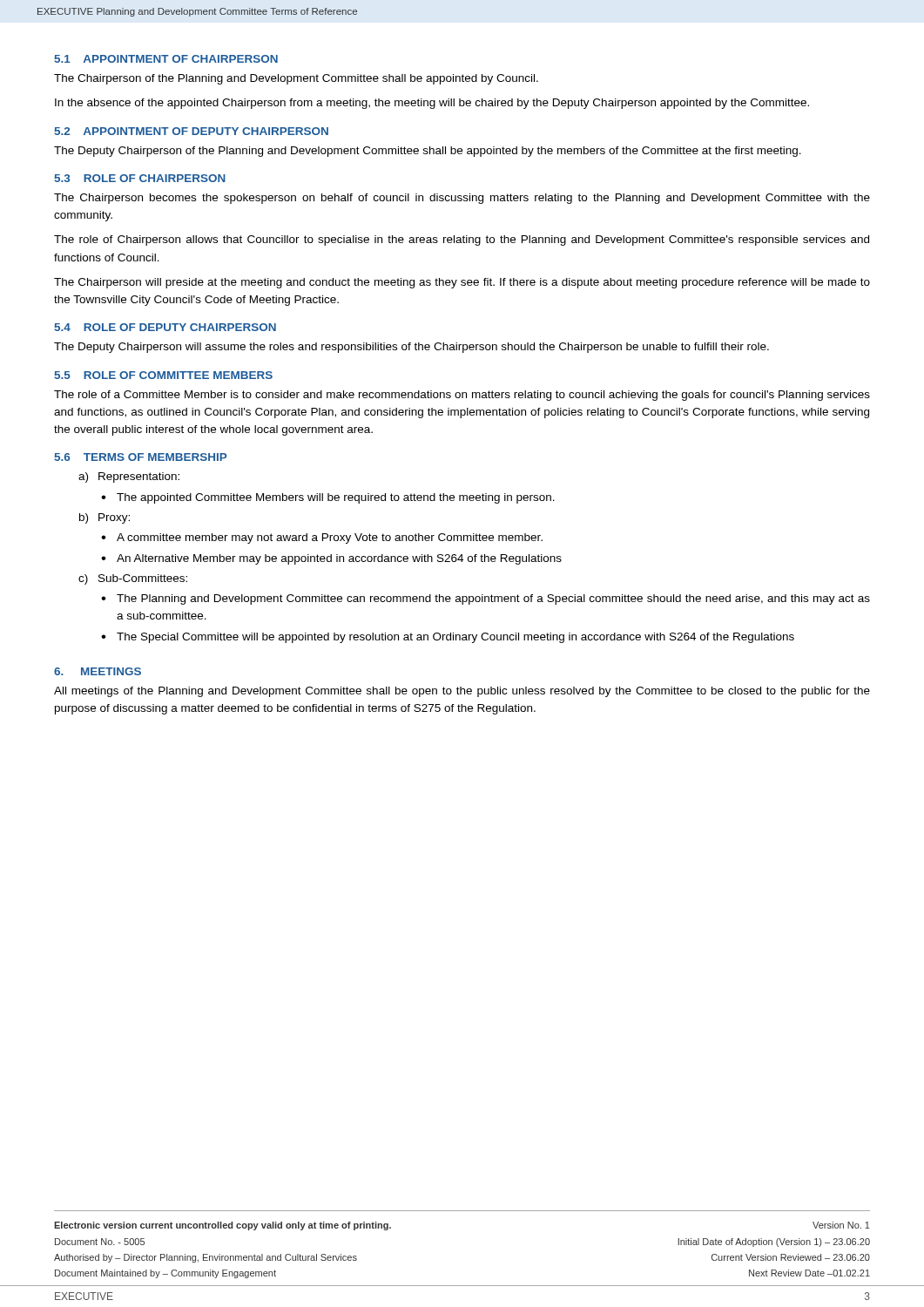Image resolution: width=924 pixels, height=1307 pixels.
Task: Click the passage that begins "• The Planning and"
Action: point(486,608)
